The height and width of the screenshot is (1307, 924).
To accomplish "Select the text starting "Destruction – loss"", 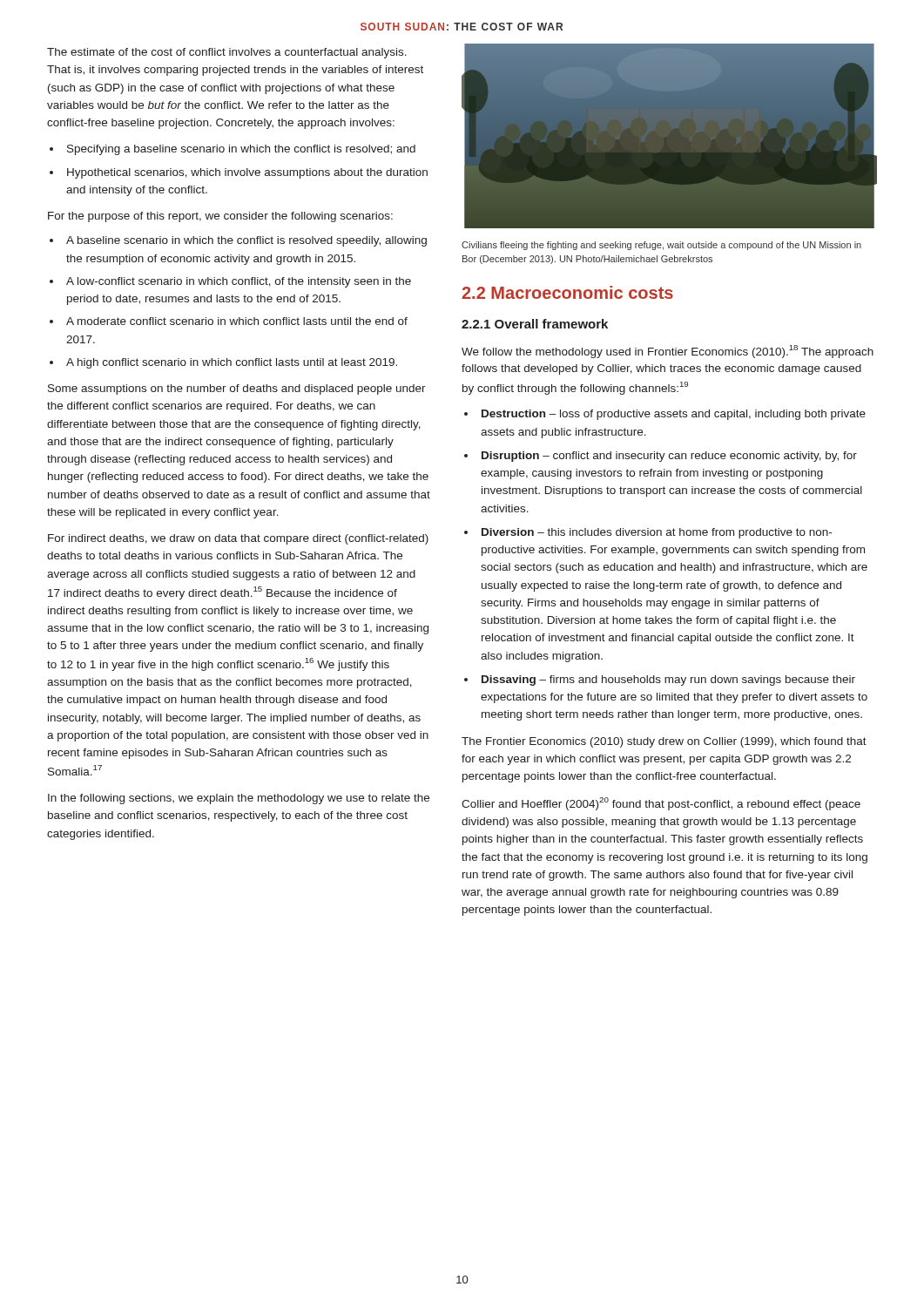I will pyautogui.click(x=673, y=422).
